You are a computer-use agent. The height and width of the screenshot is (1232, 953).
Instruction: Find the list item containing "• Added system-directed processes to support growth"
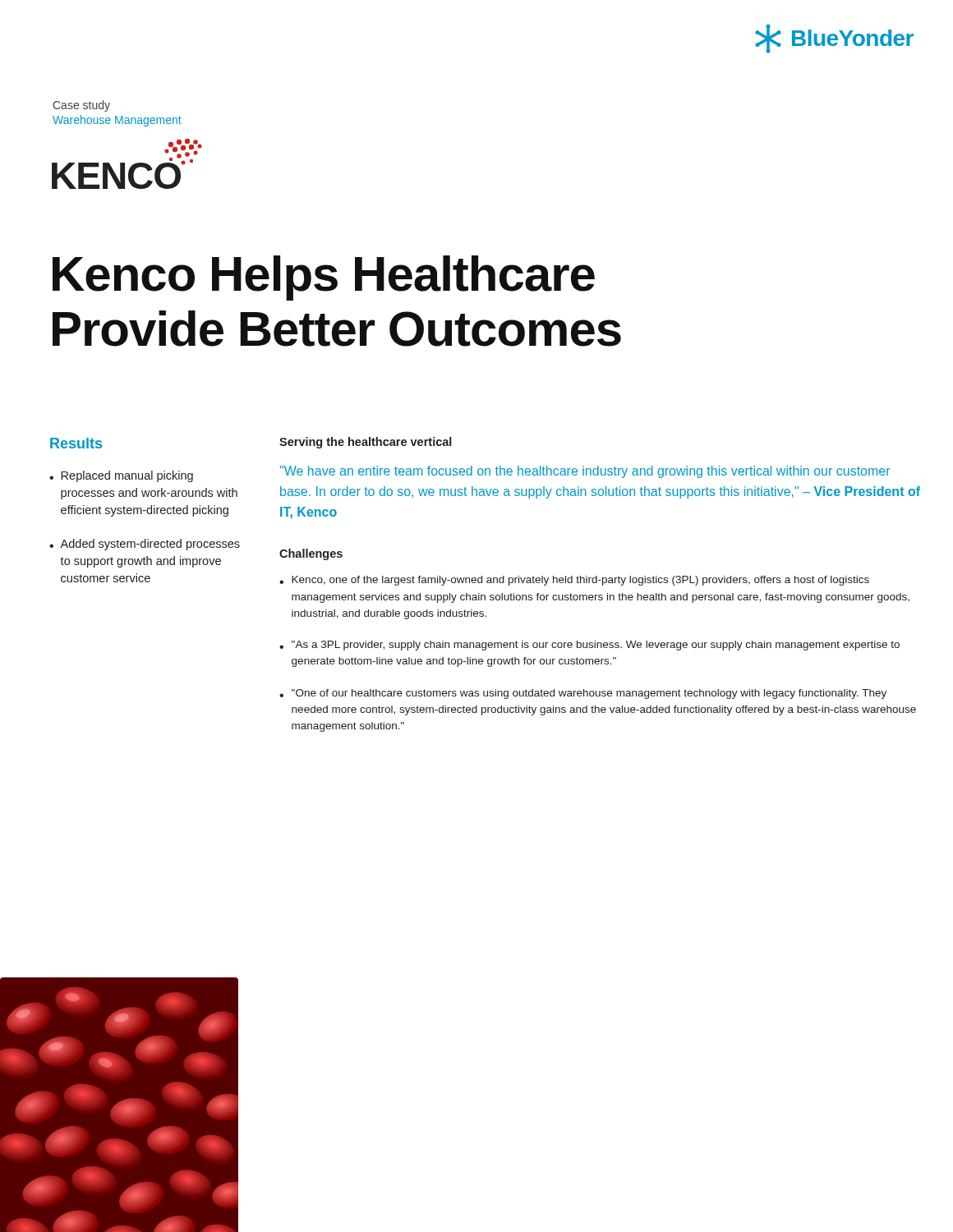click(x=148, y=561)
